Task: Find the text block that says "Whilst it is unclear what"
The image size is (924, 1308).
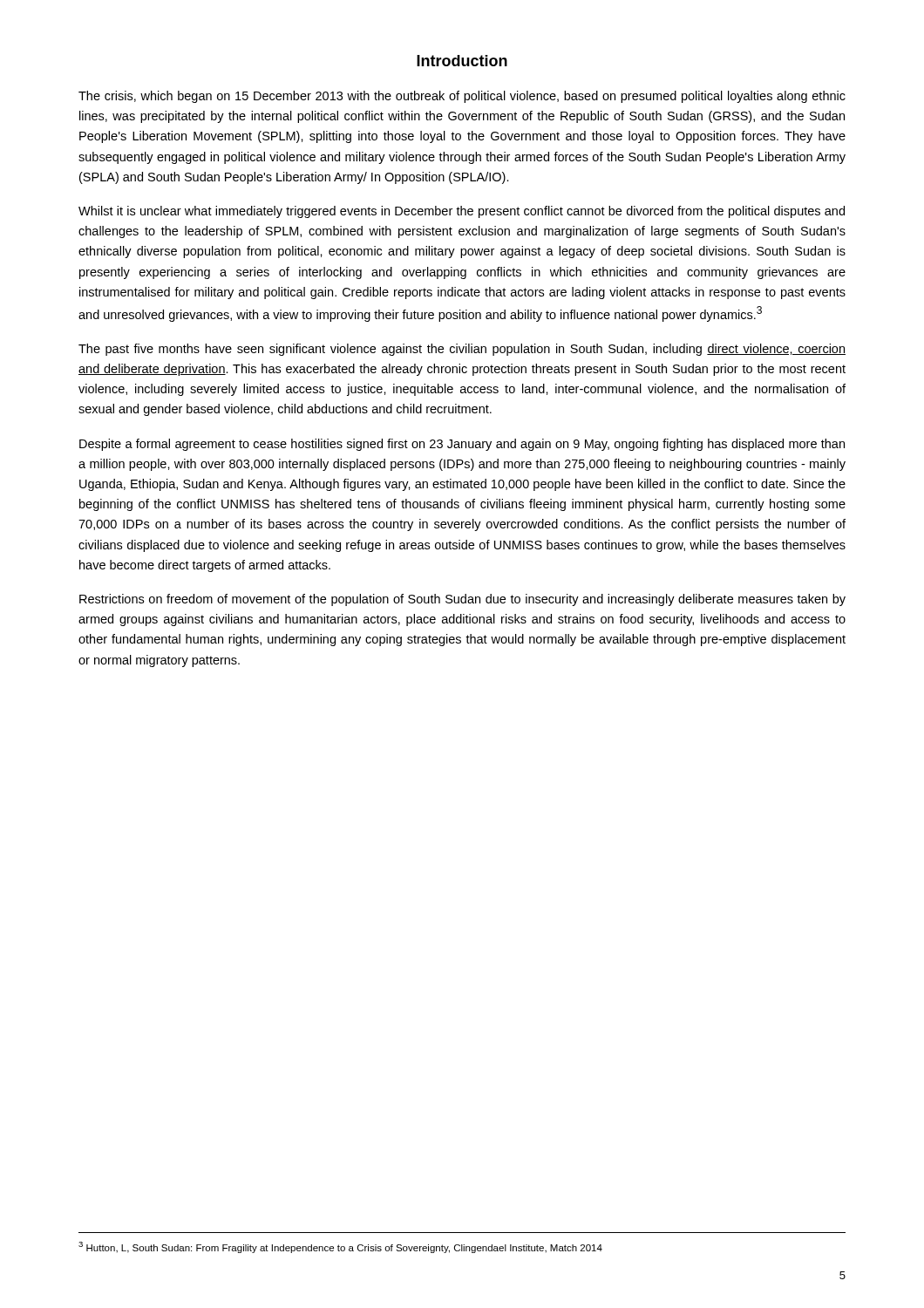Action: 462,263
